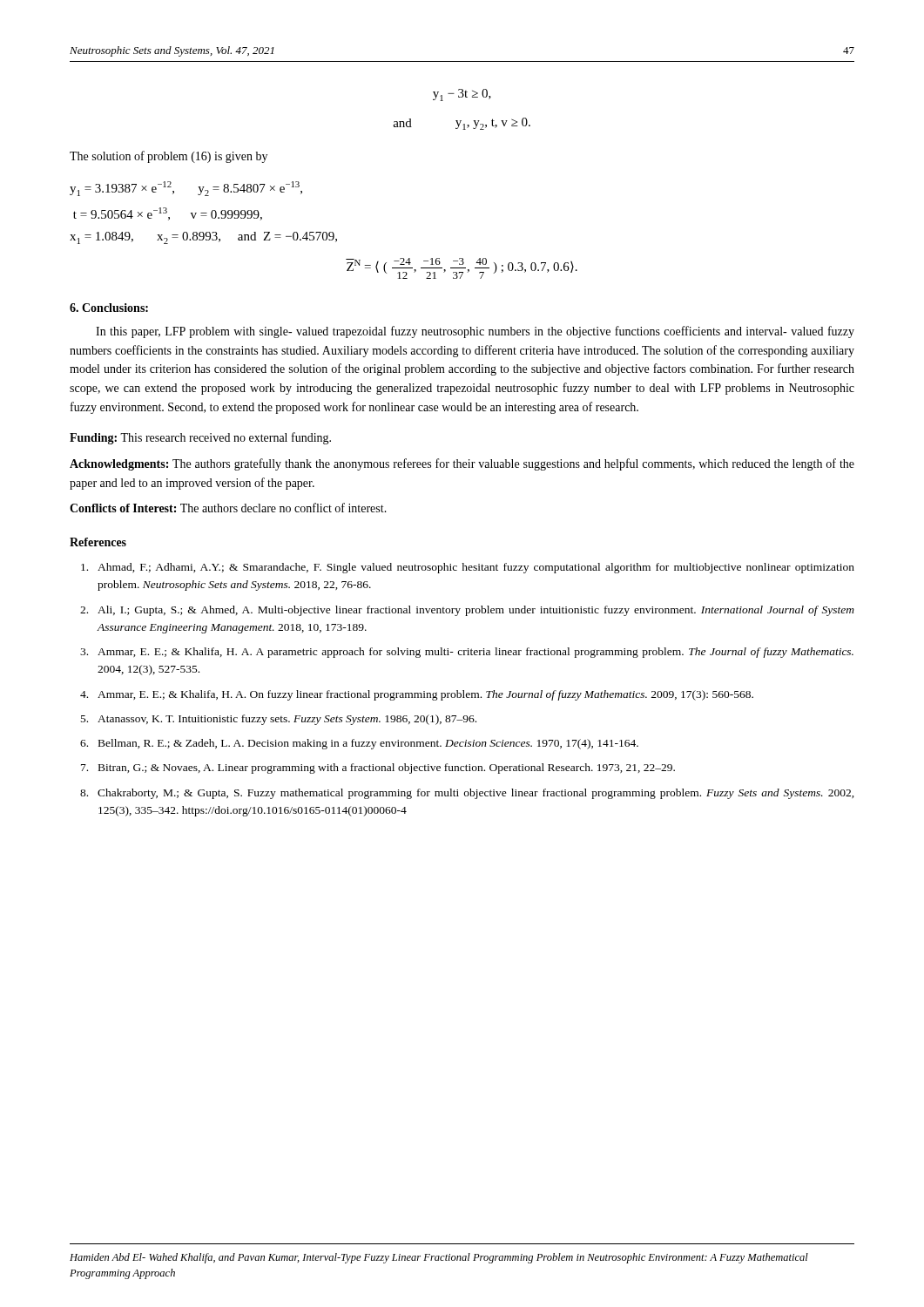Locate the passage starting "x1 = 1.0849, x2 = 0.8993,"
Image resolution: width=924 pixels, height=1307 pixels.
point(204,237)
